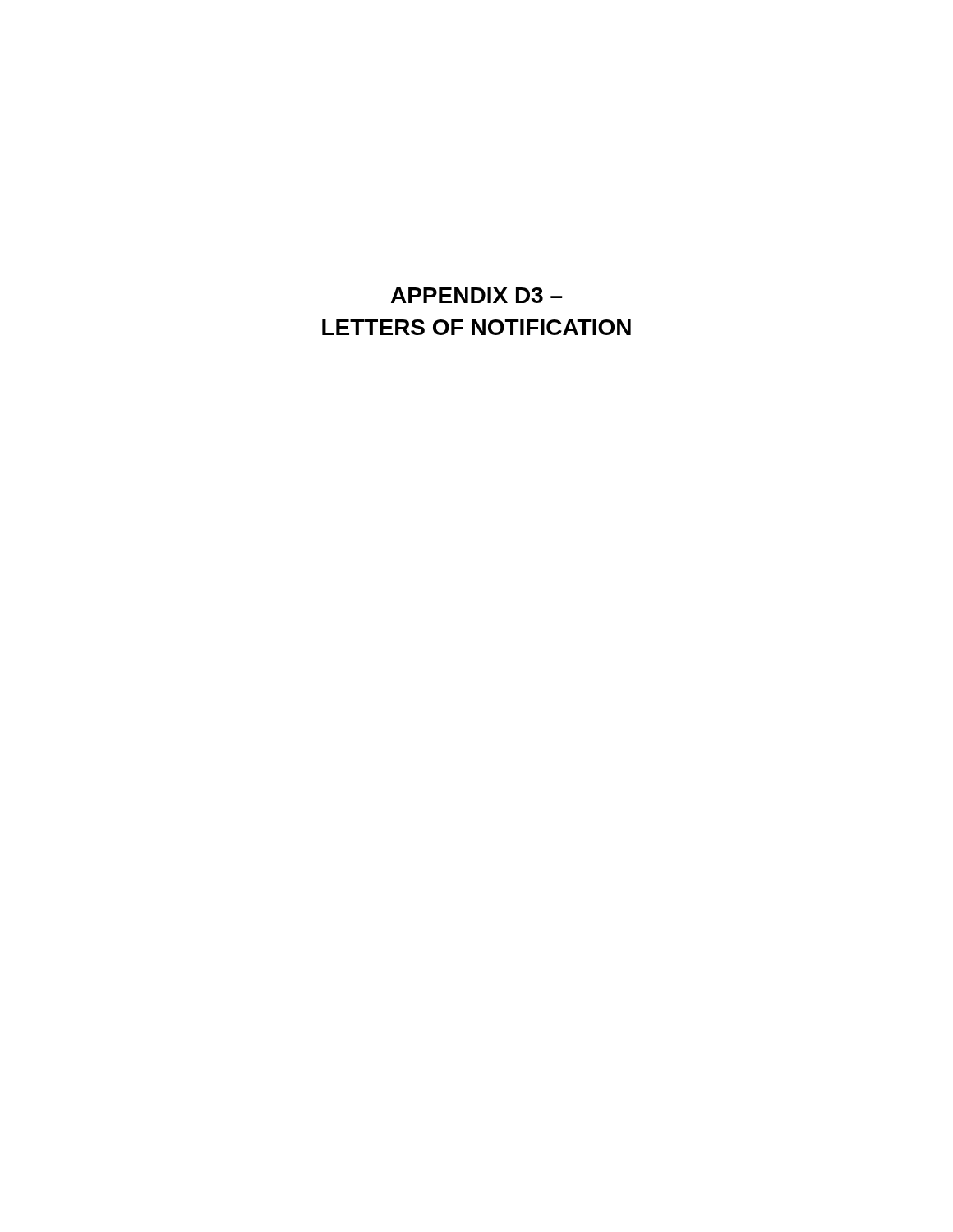
Task: Click on the title with the text "APPENDIX D3 – LETTERS"
Action: pos(476,311)
